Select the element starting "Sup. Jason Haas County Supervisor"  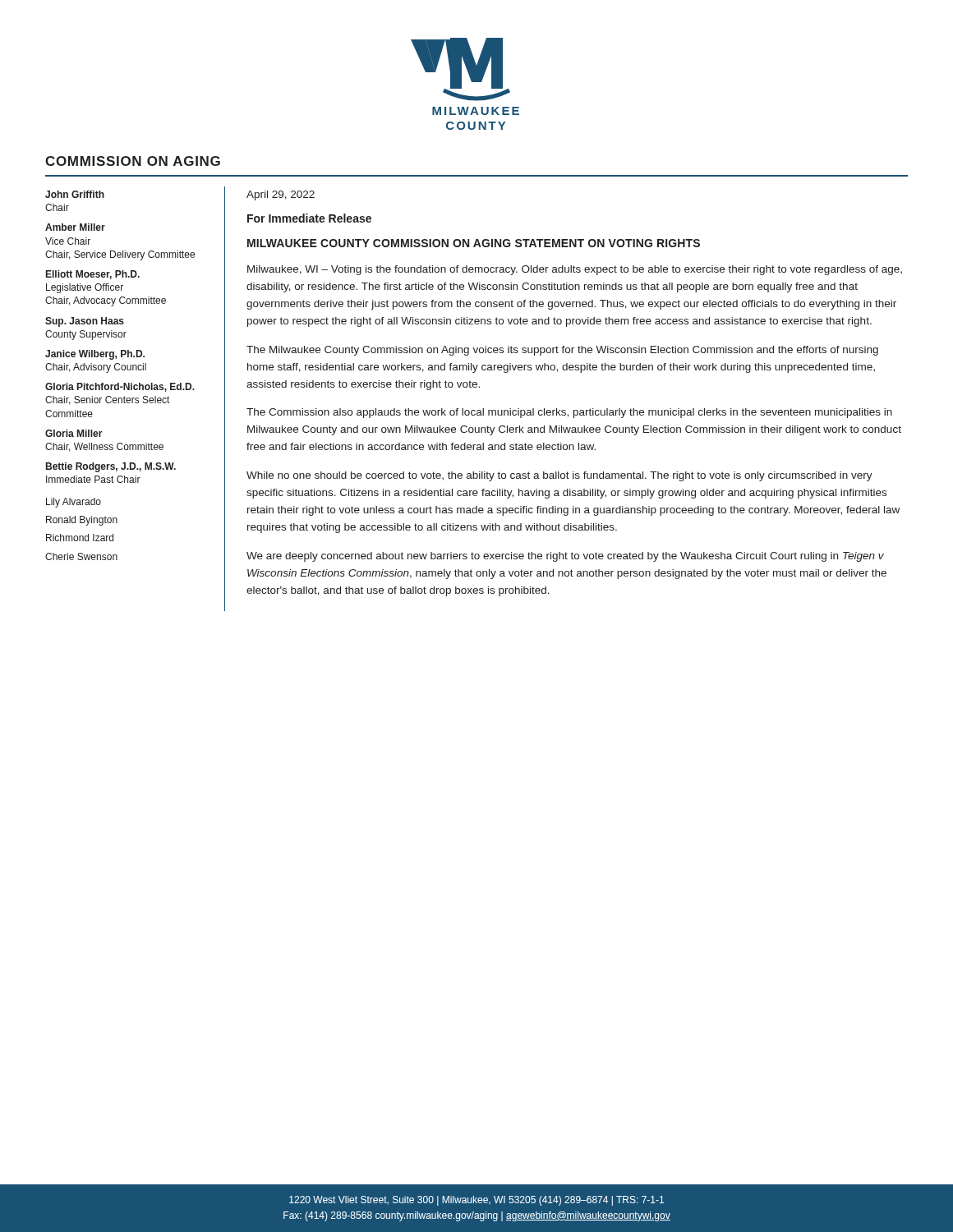coord(127,327)
